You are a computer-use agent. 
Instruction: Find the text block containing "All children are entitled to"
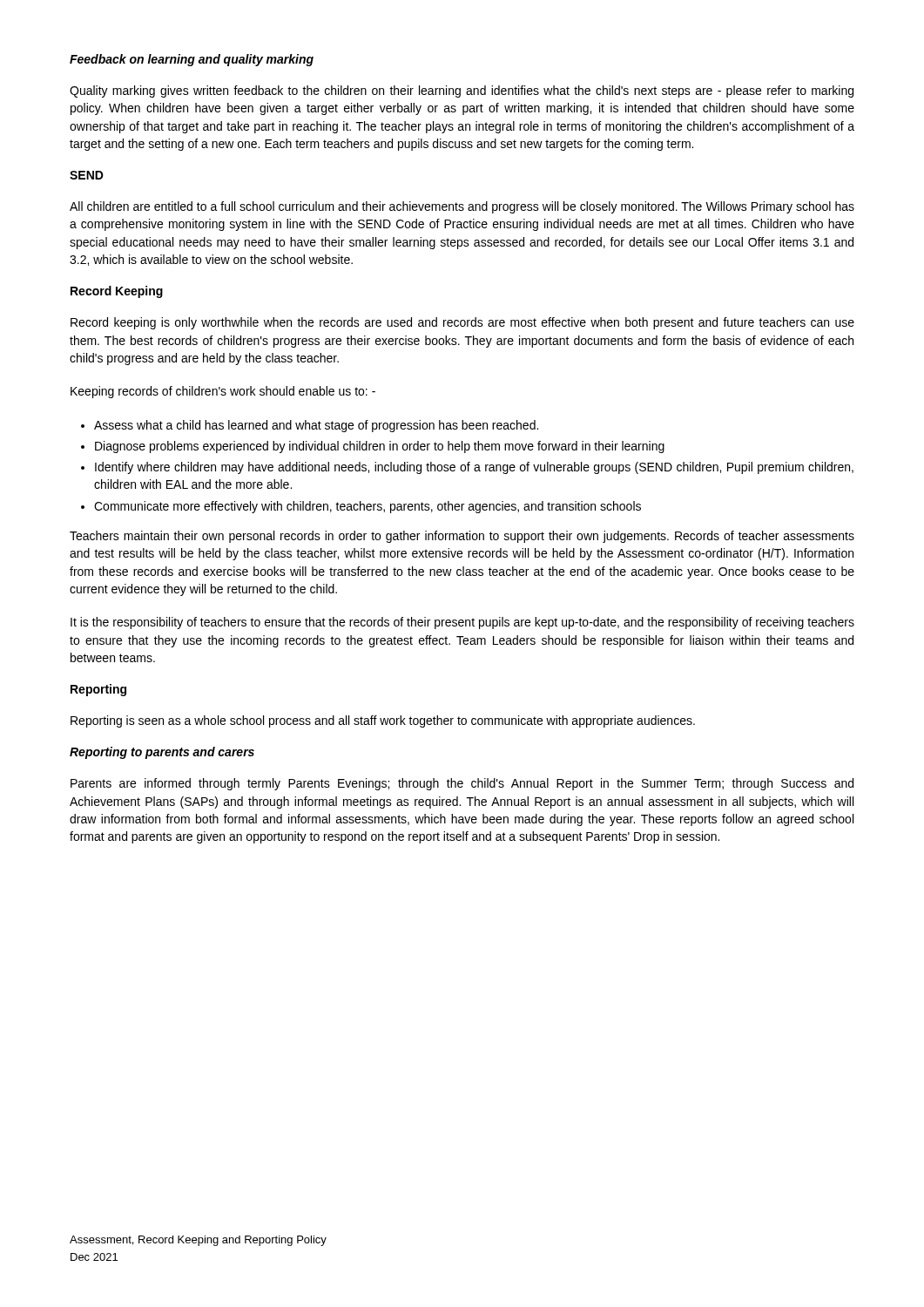point(462,233)
